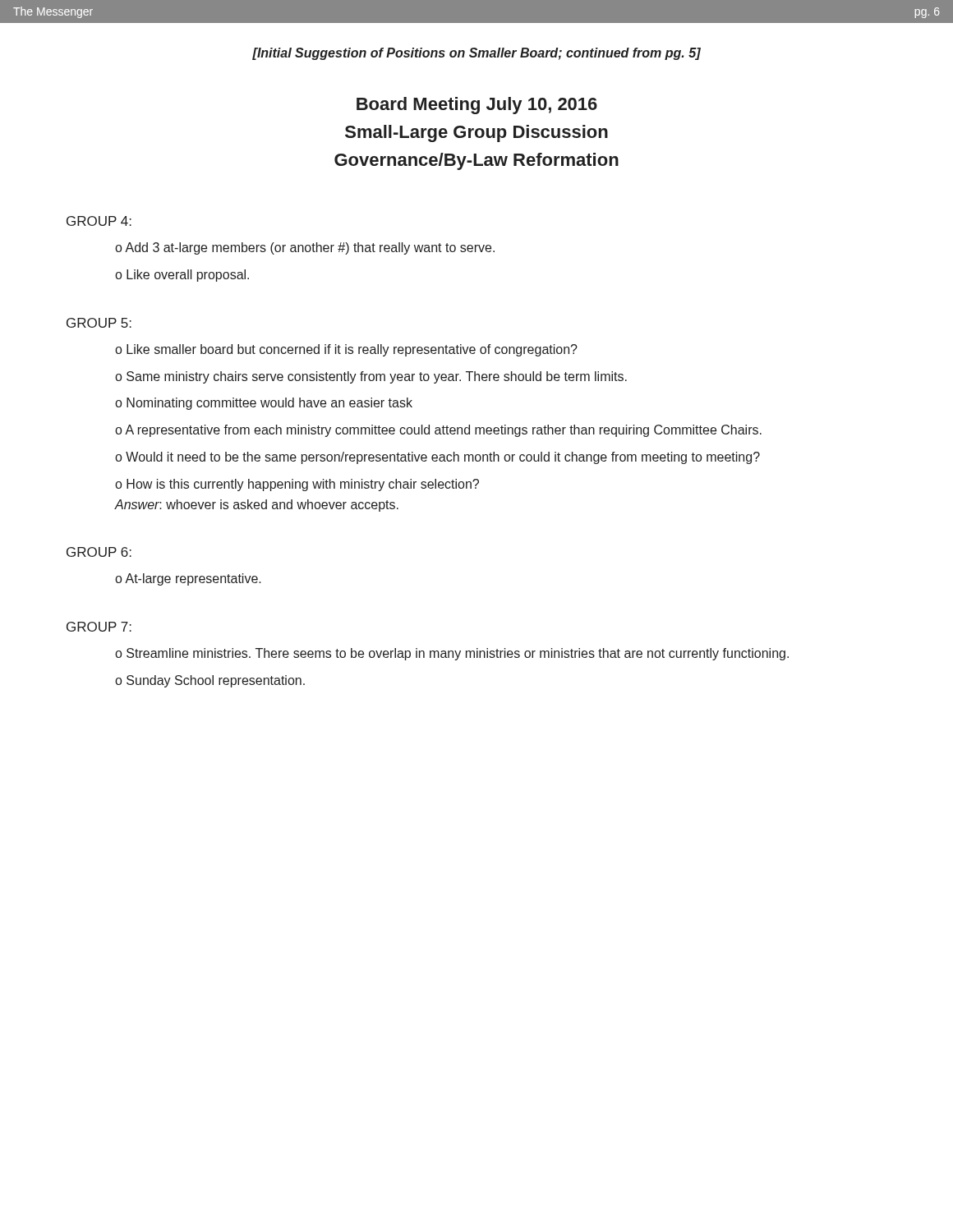Screen dimensions: 1232x953
Task: Point to "GROUP 7:"
Action: point(99,627)
